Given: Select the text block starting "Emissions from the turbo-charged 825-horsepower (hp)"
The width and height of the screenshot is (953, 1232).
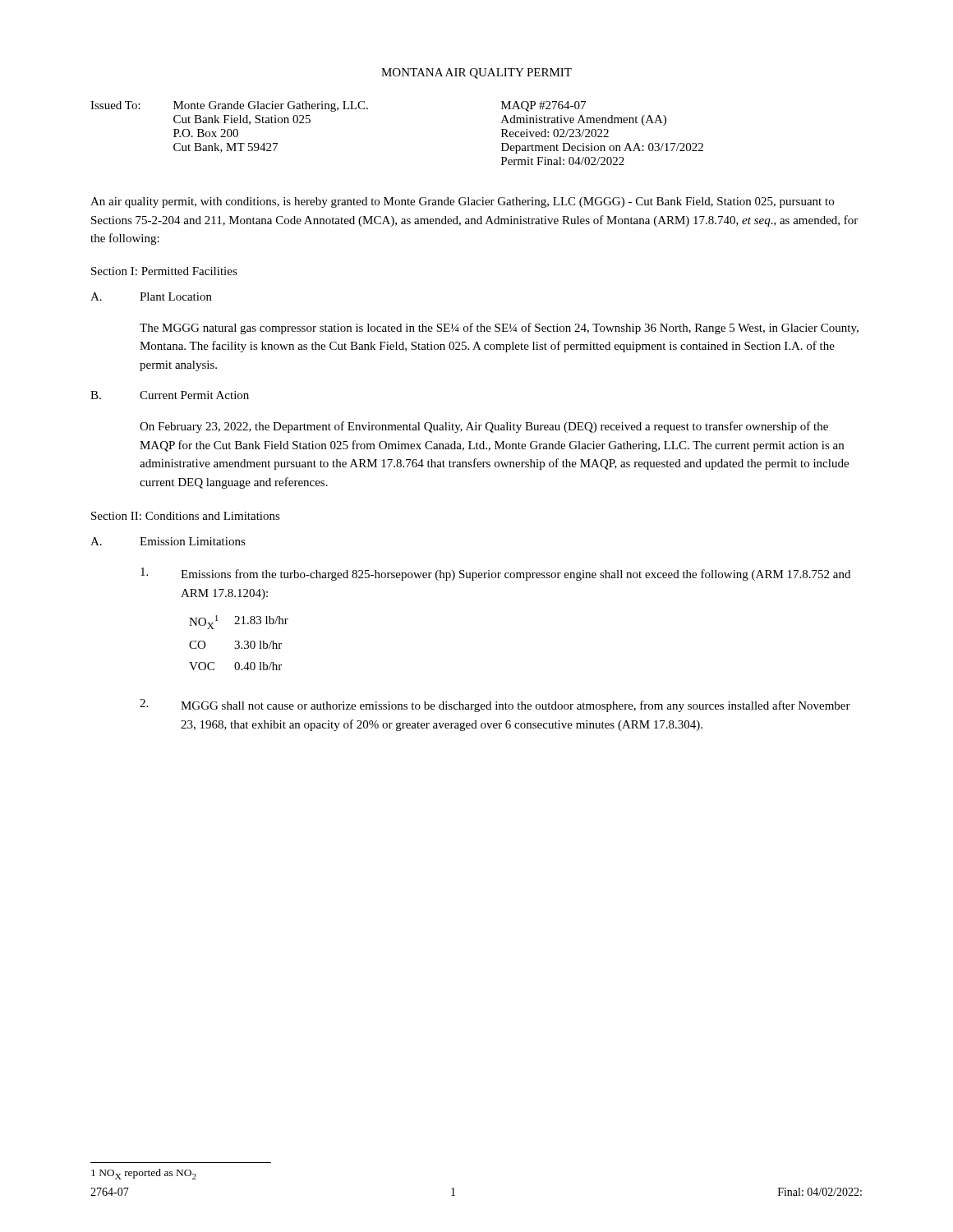Looking at the screenshot, I should (495, 574).
